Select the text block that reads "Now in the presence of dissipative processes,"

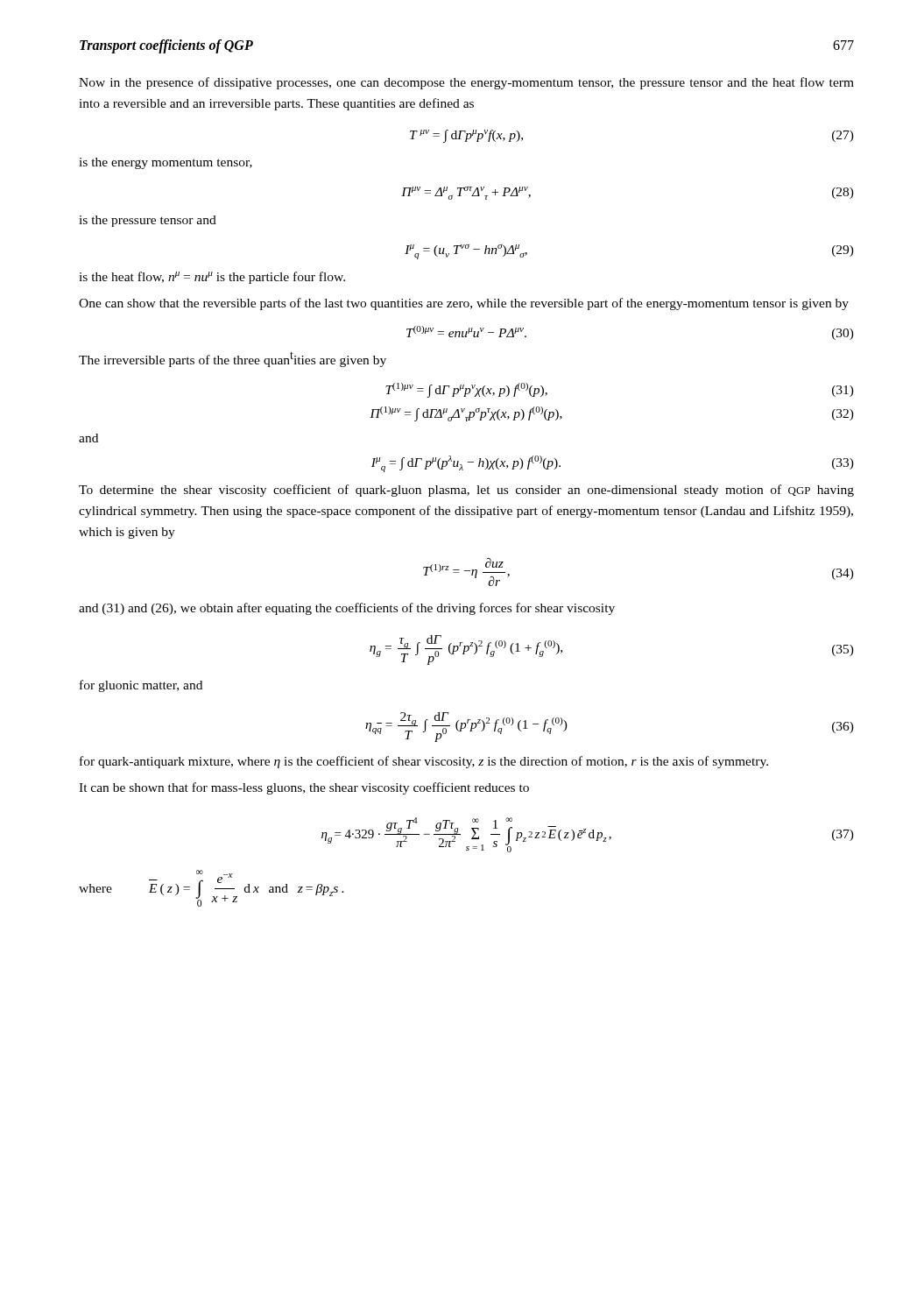click(466, 92)
